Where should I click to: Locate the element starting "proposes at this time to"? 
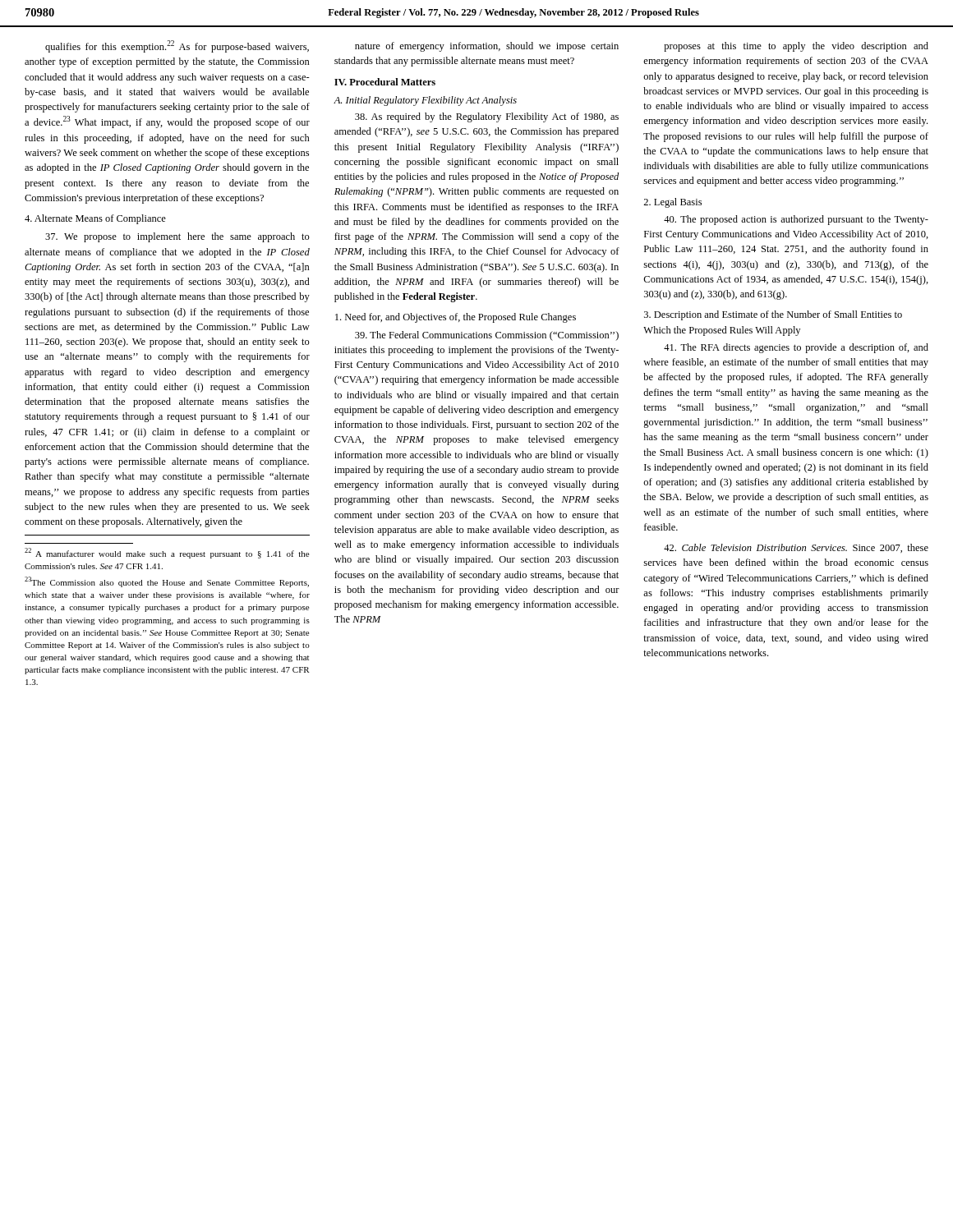click(786, 114)
